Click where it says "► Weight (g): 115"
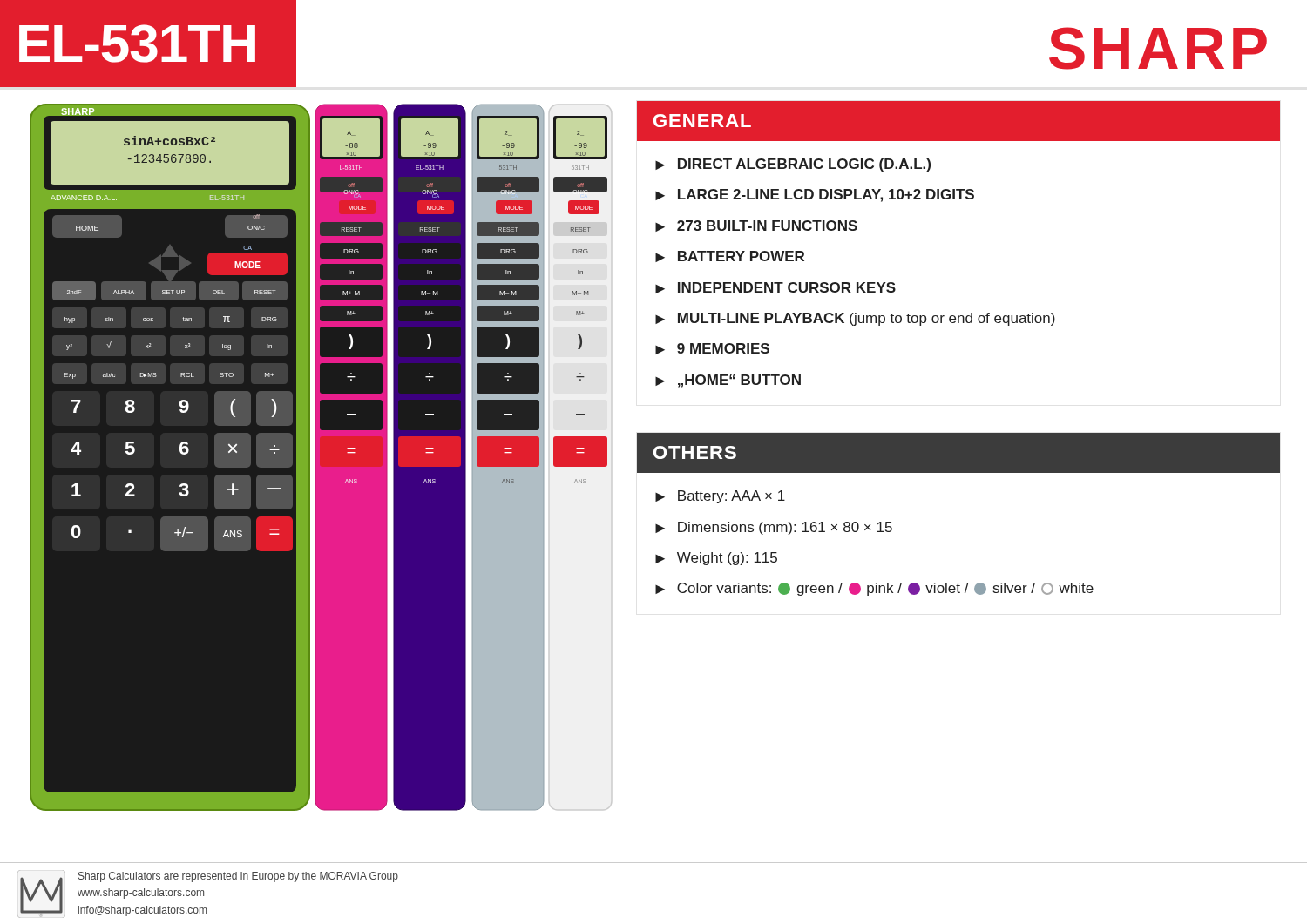Image resolution: width=1307 pixels, height=924 pixels. [715, 559]
